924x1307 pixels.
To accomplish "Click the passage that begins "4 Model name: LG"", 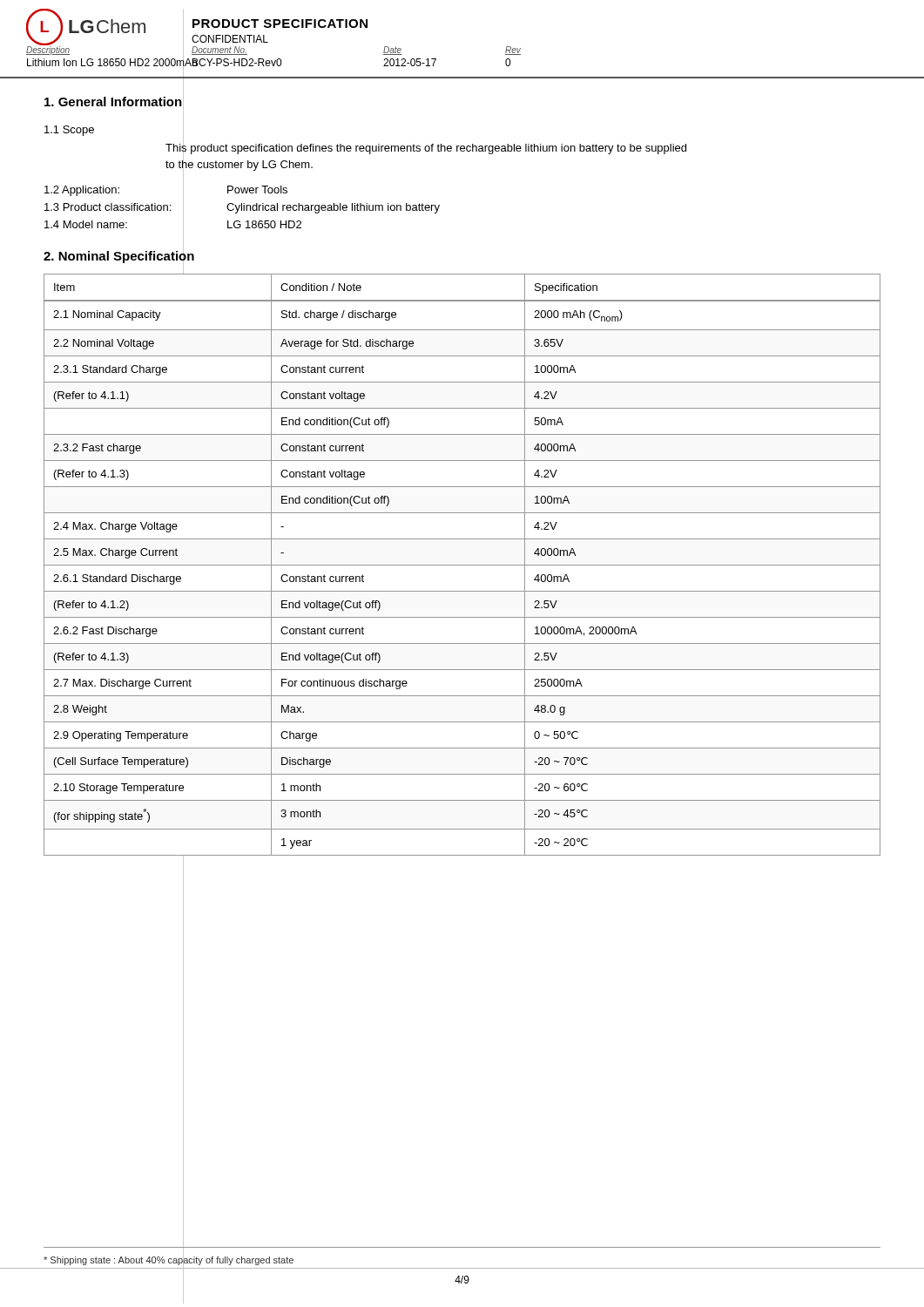I will click(173, 224).
